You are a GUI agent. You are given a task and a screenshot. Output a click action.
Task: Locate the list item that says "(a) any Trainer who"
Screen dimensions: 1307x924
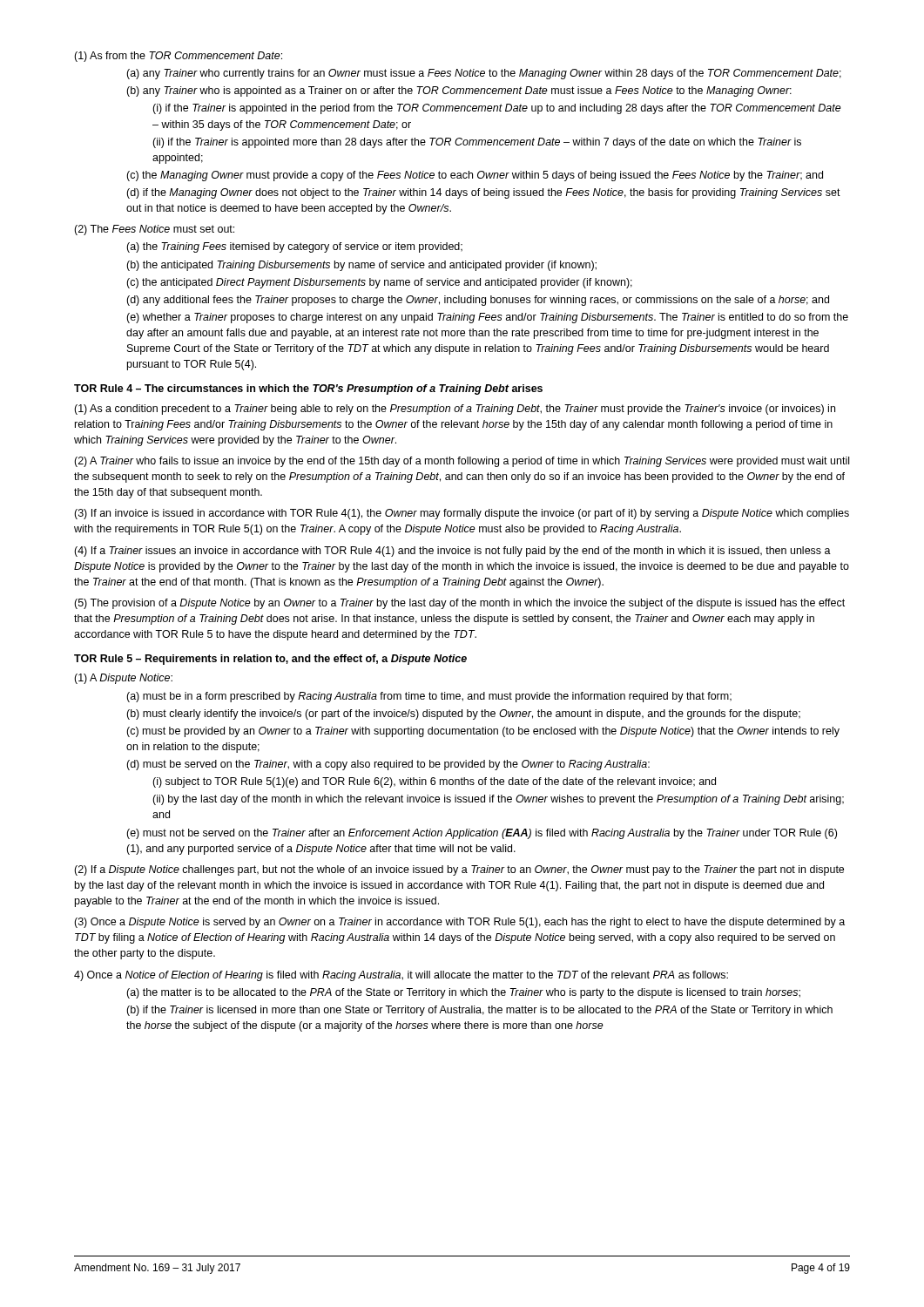tap(484, 73)
